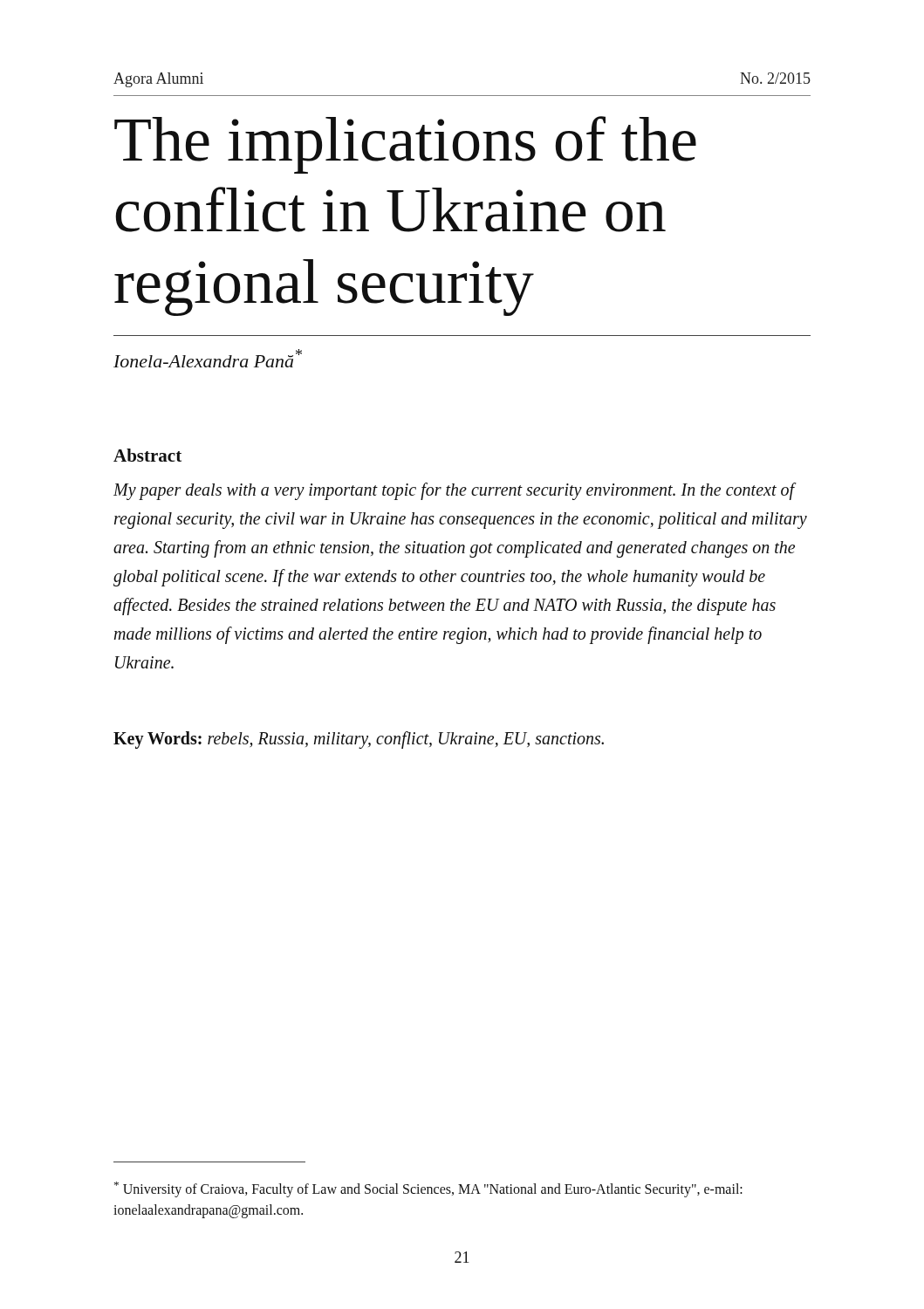Select a section header

[x=462, y=456]
